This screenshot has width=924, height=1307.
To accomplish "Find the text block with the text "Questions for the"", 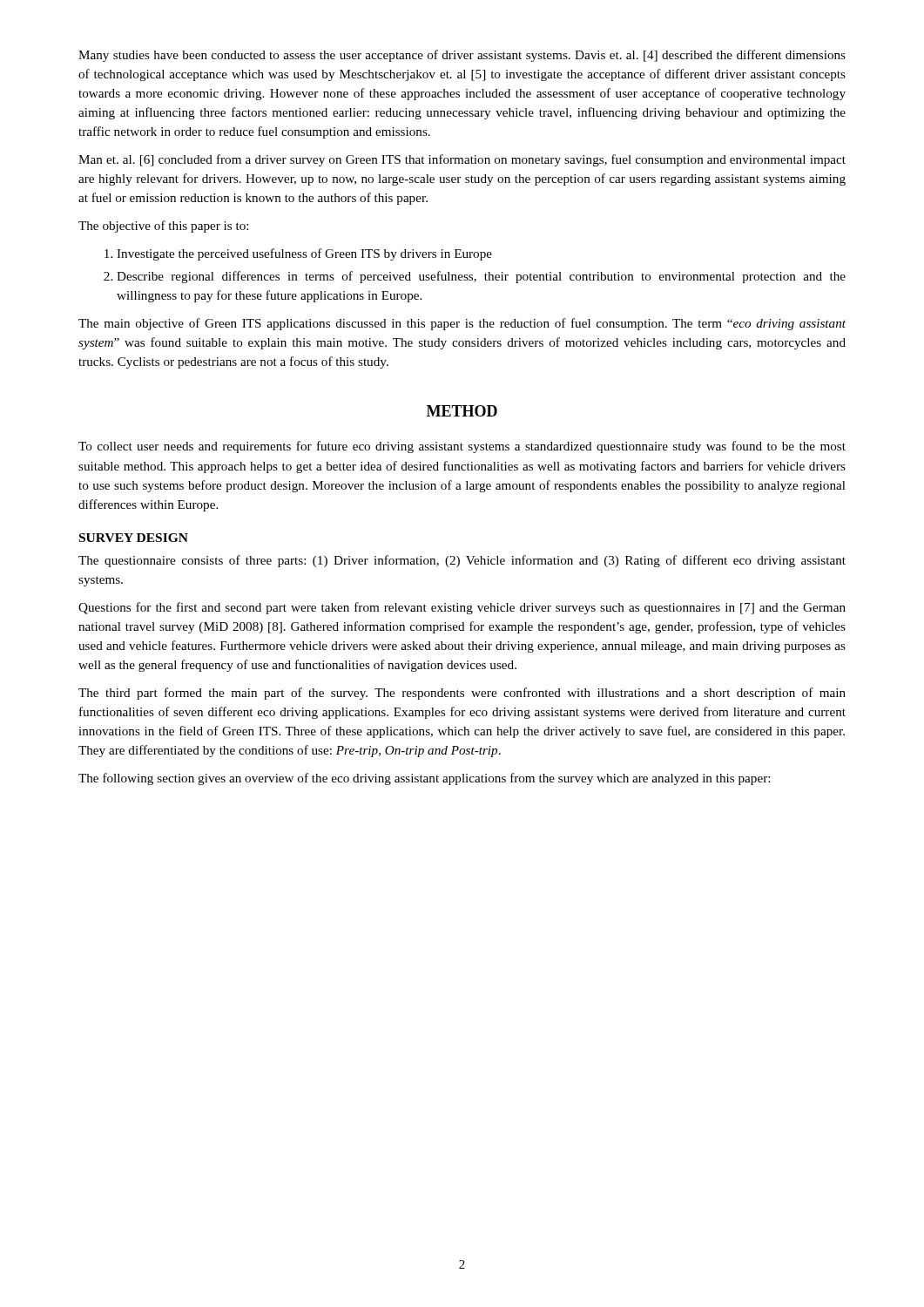I will (x=462, y=636).
